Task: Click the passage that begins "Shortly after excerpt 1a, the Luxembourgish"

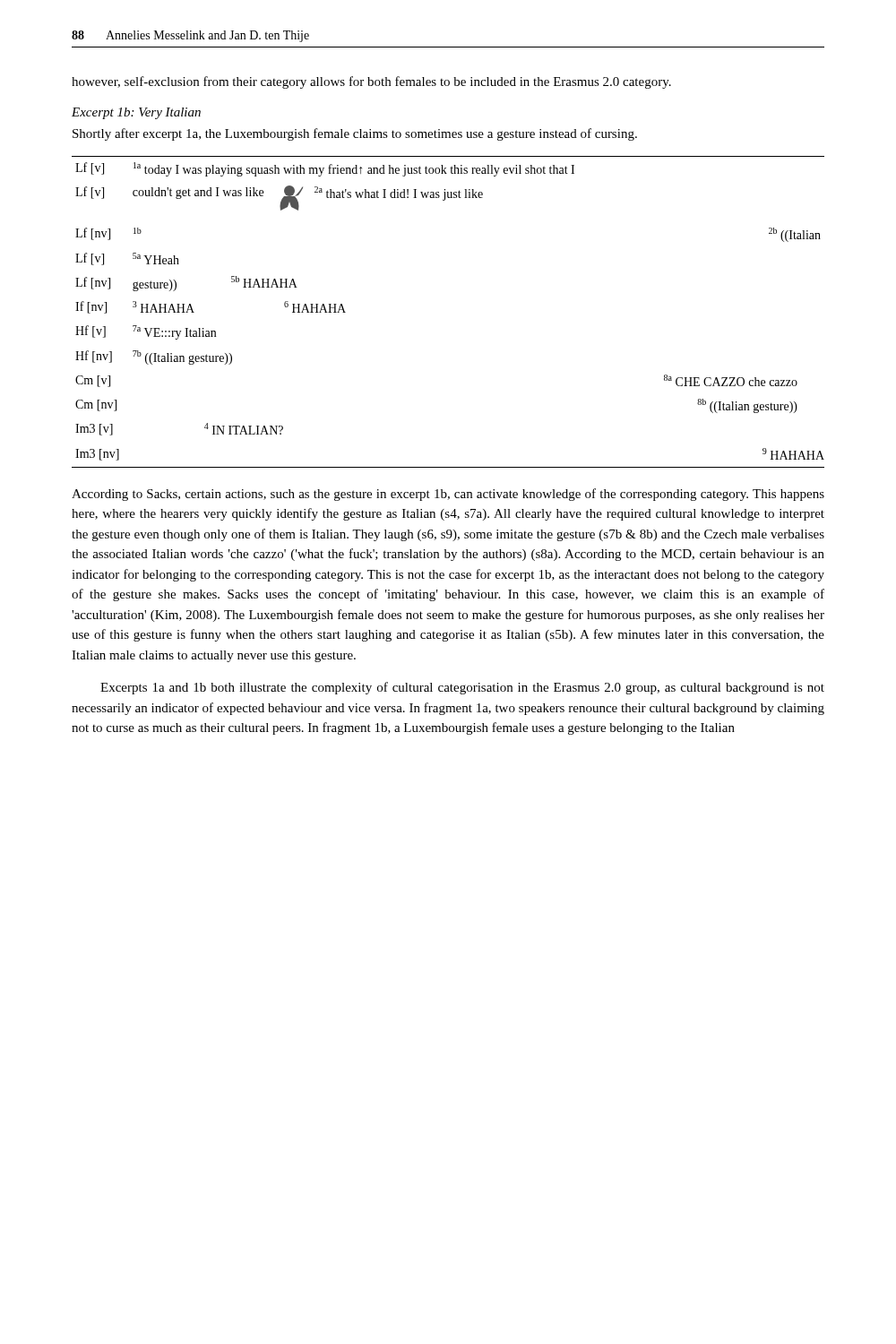Action: point(355,133)
